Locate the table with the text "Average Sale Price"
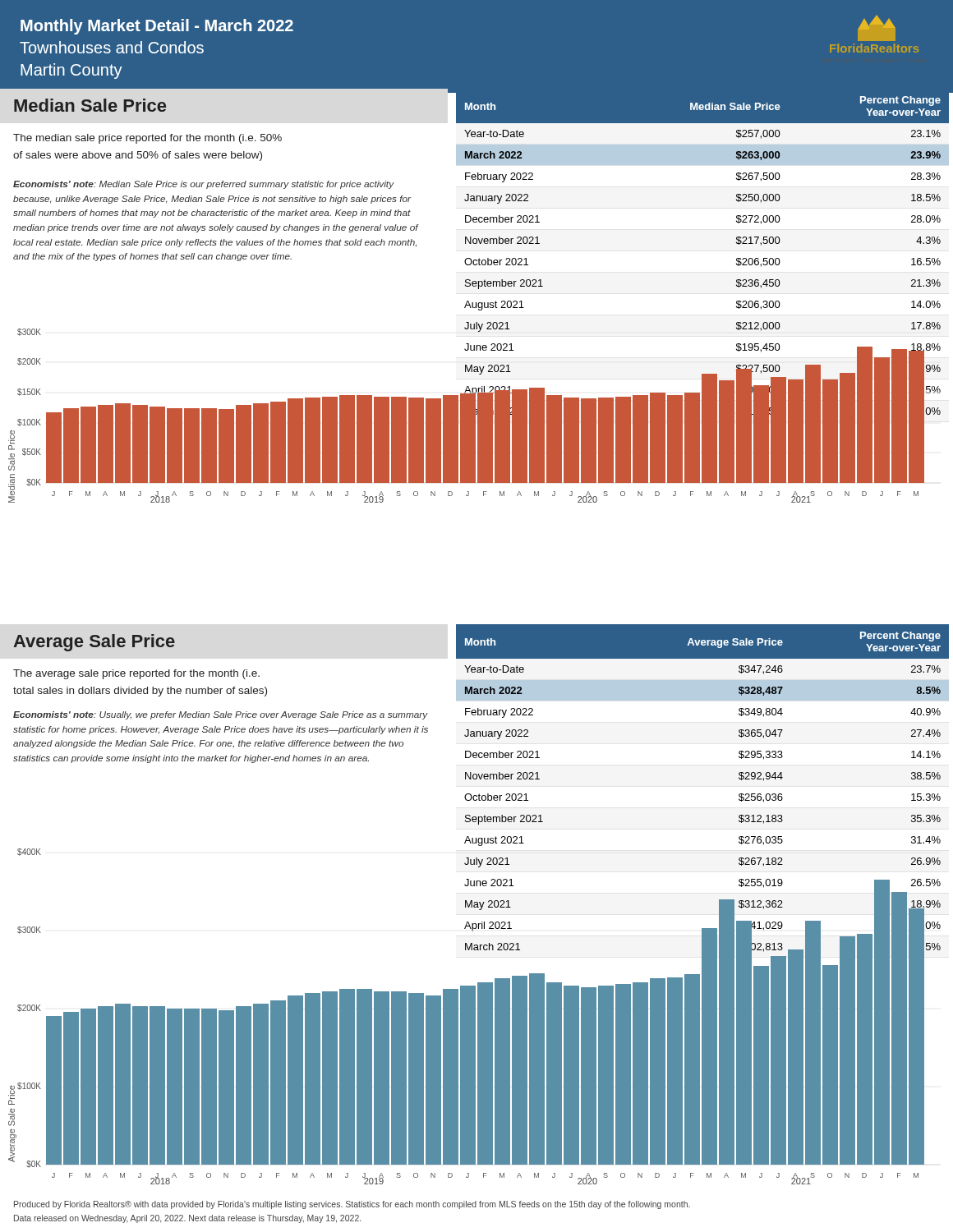953x1232 pixels. 702,791
